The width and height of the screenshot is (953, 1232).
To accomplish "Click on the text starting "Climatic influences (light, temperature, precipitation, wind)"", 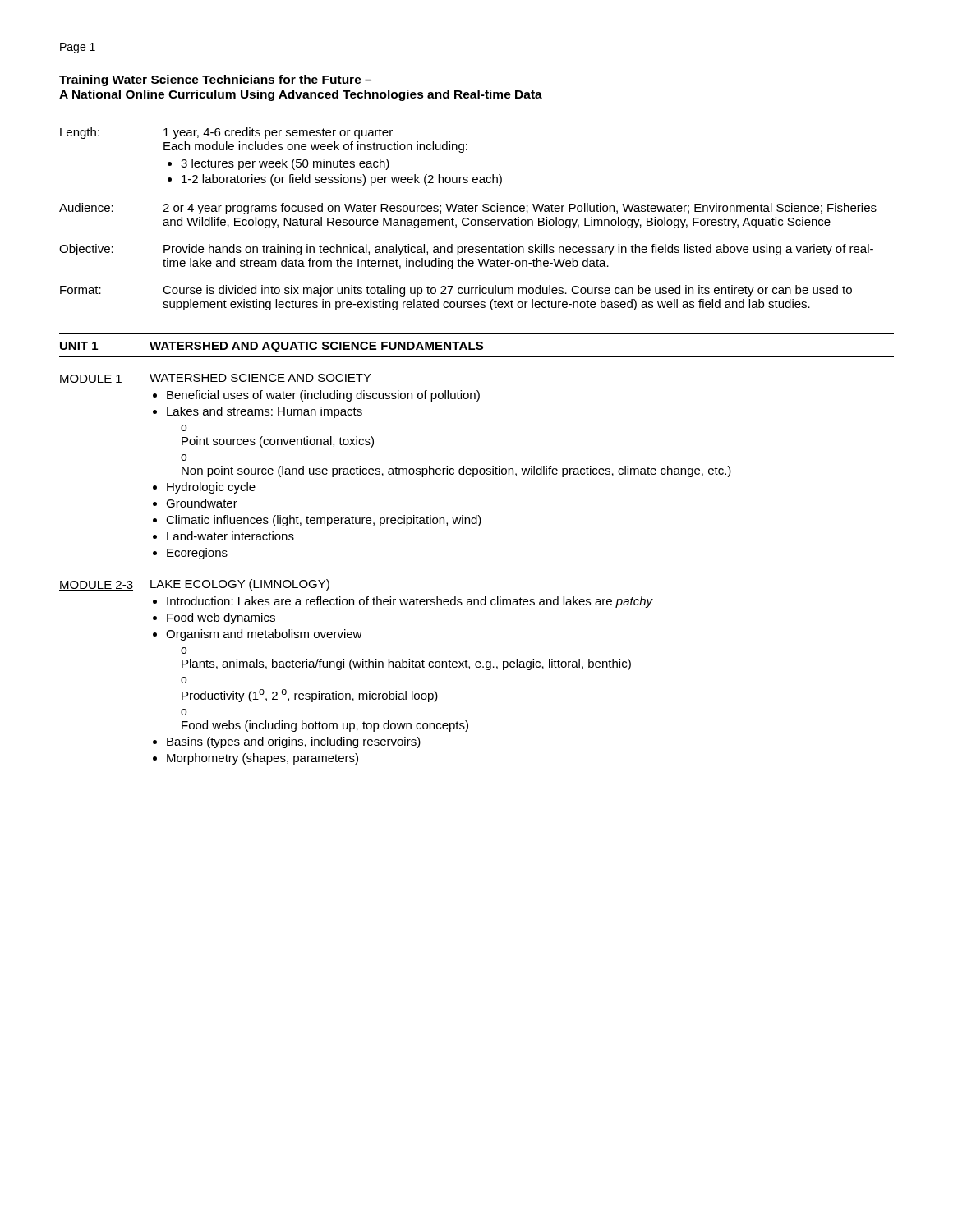I will (x=324, y=519).
